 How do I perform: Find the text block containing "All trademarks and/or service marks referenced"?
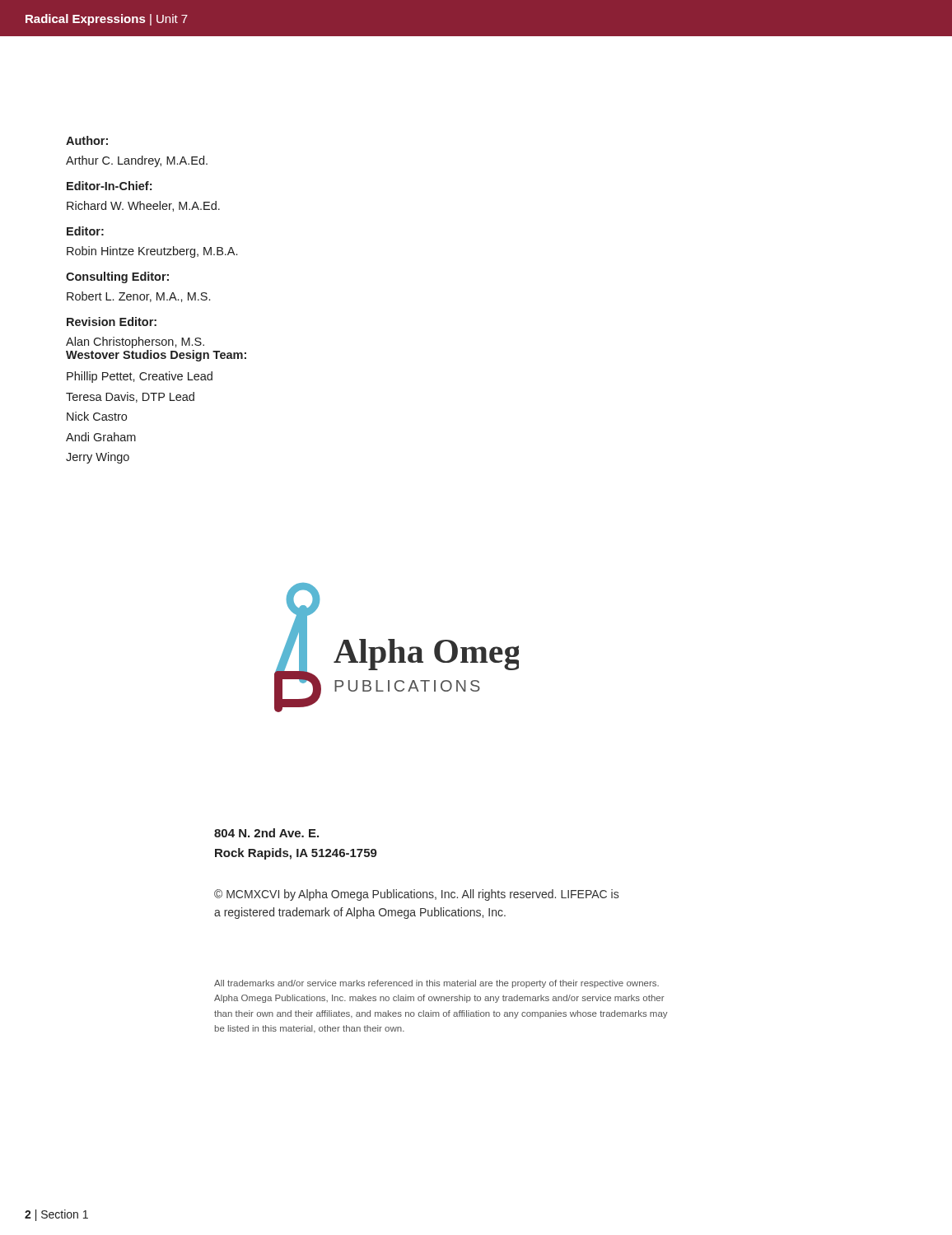click(x=445, y=1006)
